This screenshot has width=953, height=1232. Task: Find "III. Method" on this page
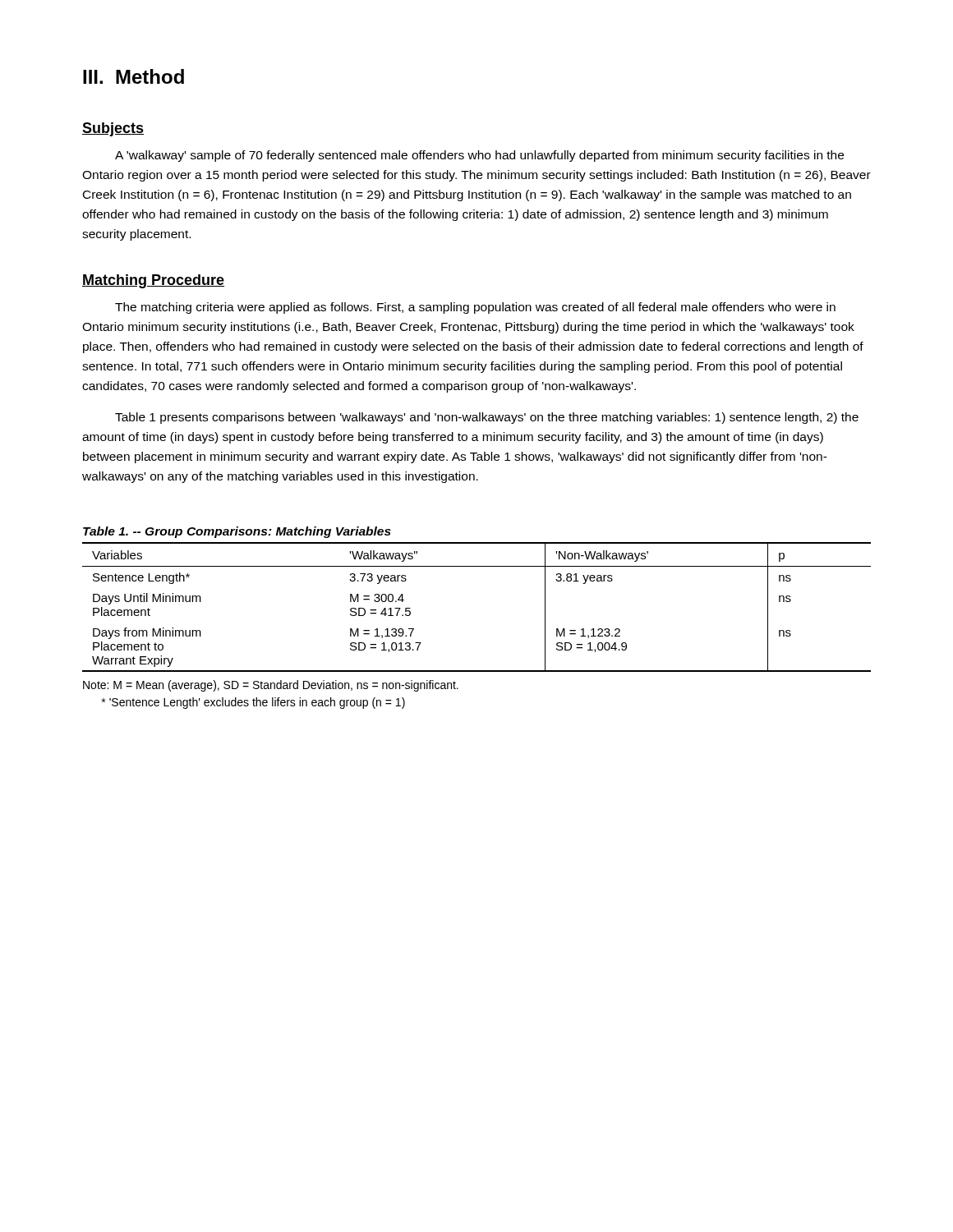[134, 77]
